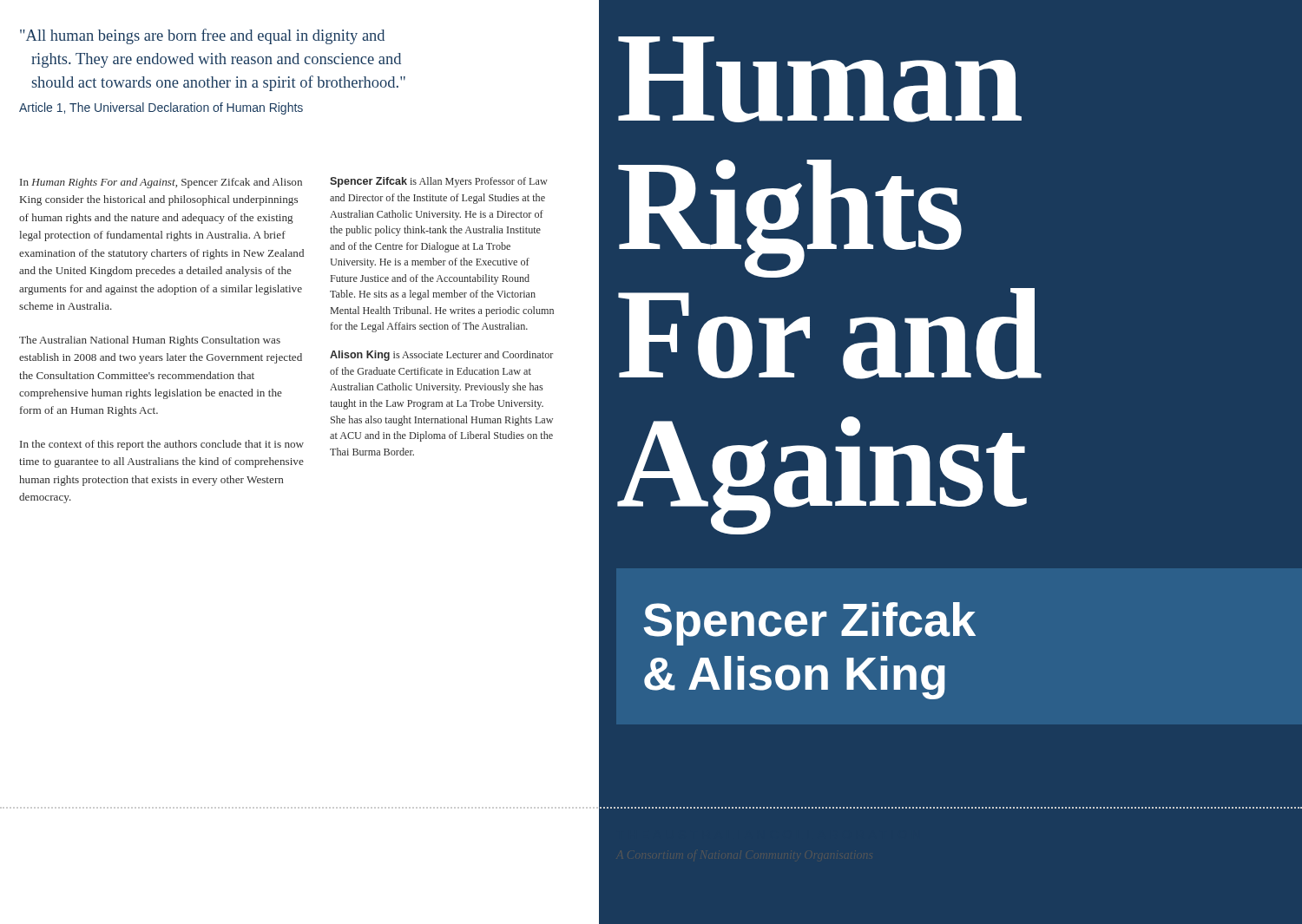Click where it says "Spencer Zifcak& Alison King"
This screenshot has width=1302, height=924.
pos(959,646)
